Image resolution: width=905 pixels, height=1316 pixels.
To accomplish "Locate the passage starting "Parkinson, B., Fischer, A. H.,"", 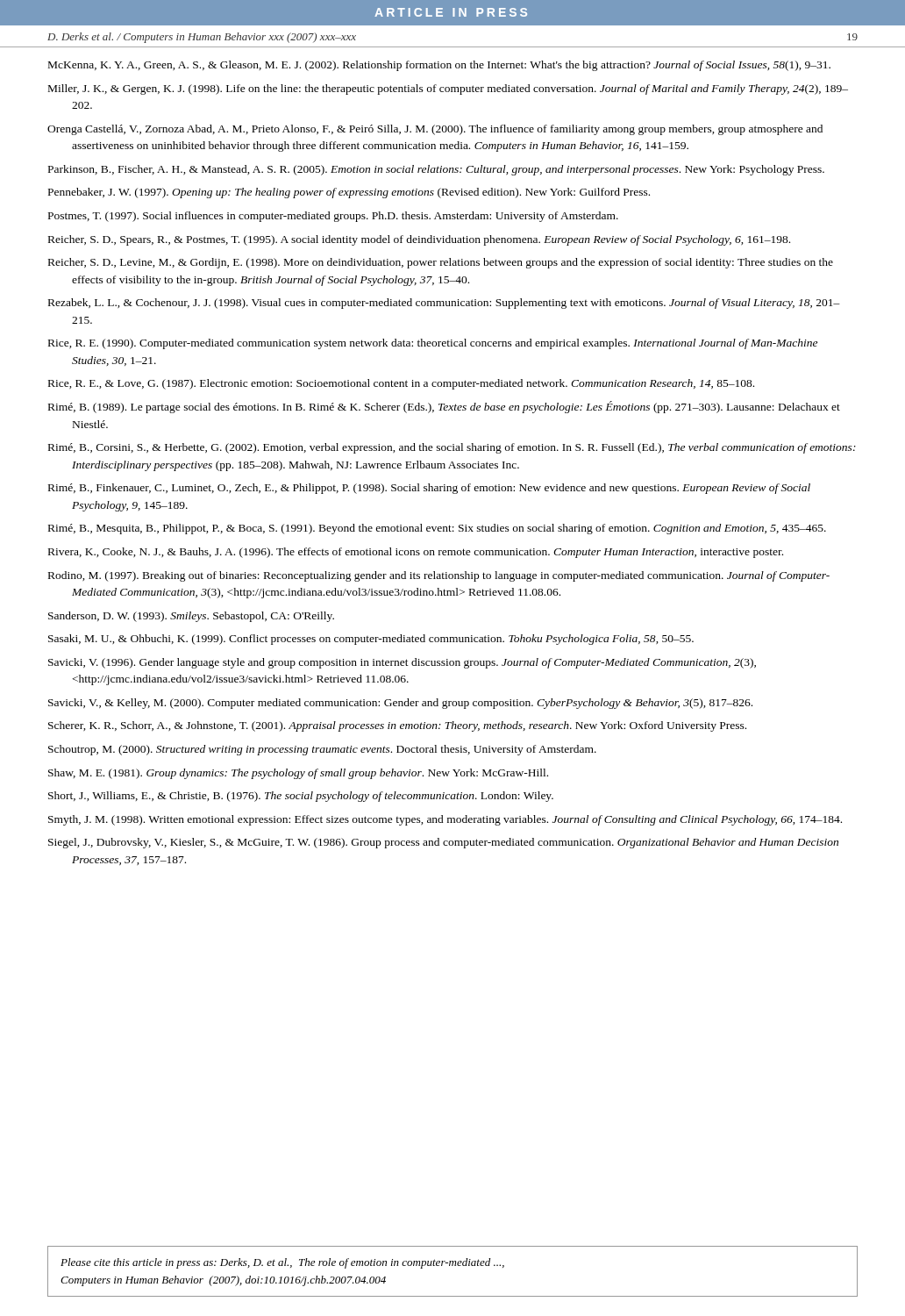I will coord(436,169).
